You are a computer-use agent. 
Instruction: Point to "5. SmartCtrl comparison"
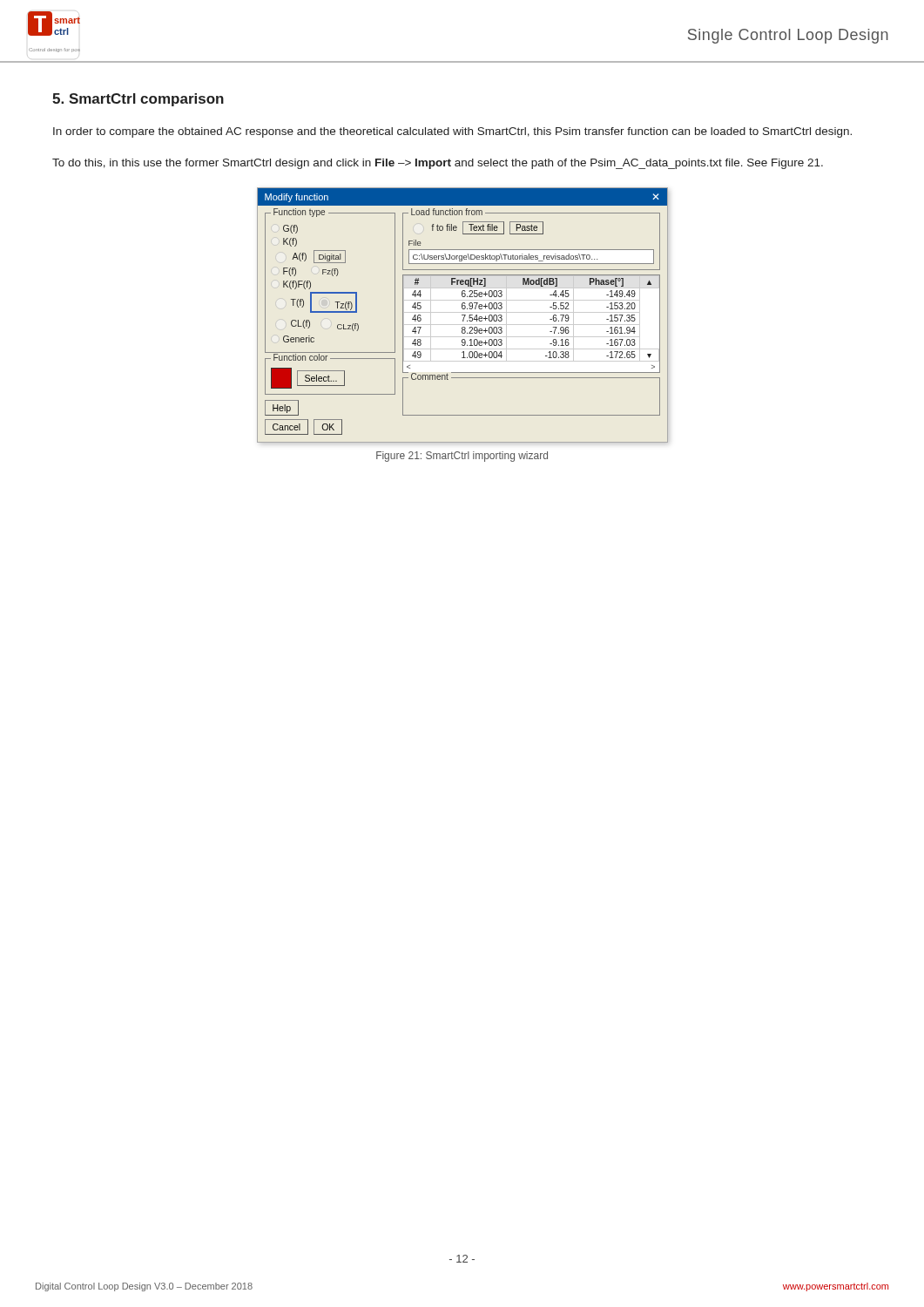pos(138,99)
